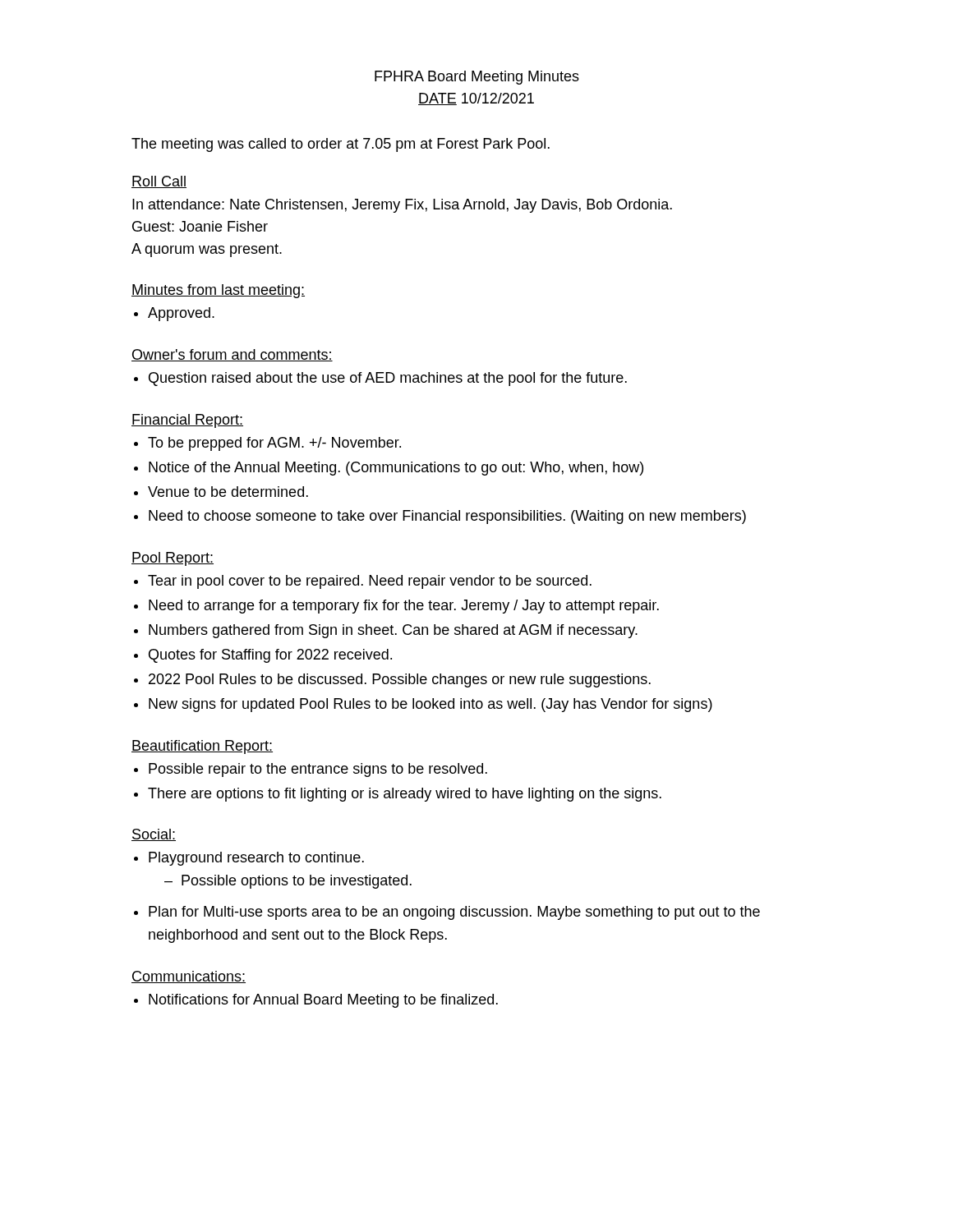
Task: Locate the block of text that opens with "Possible repair to the entrance signs"
Action: 318,769
